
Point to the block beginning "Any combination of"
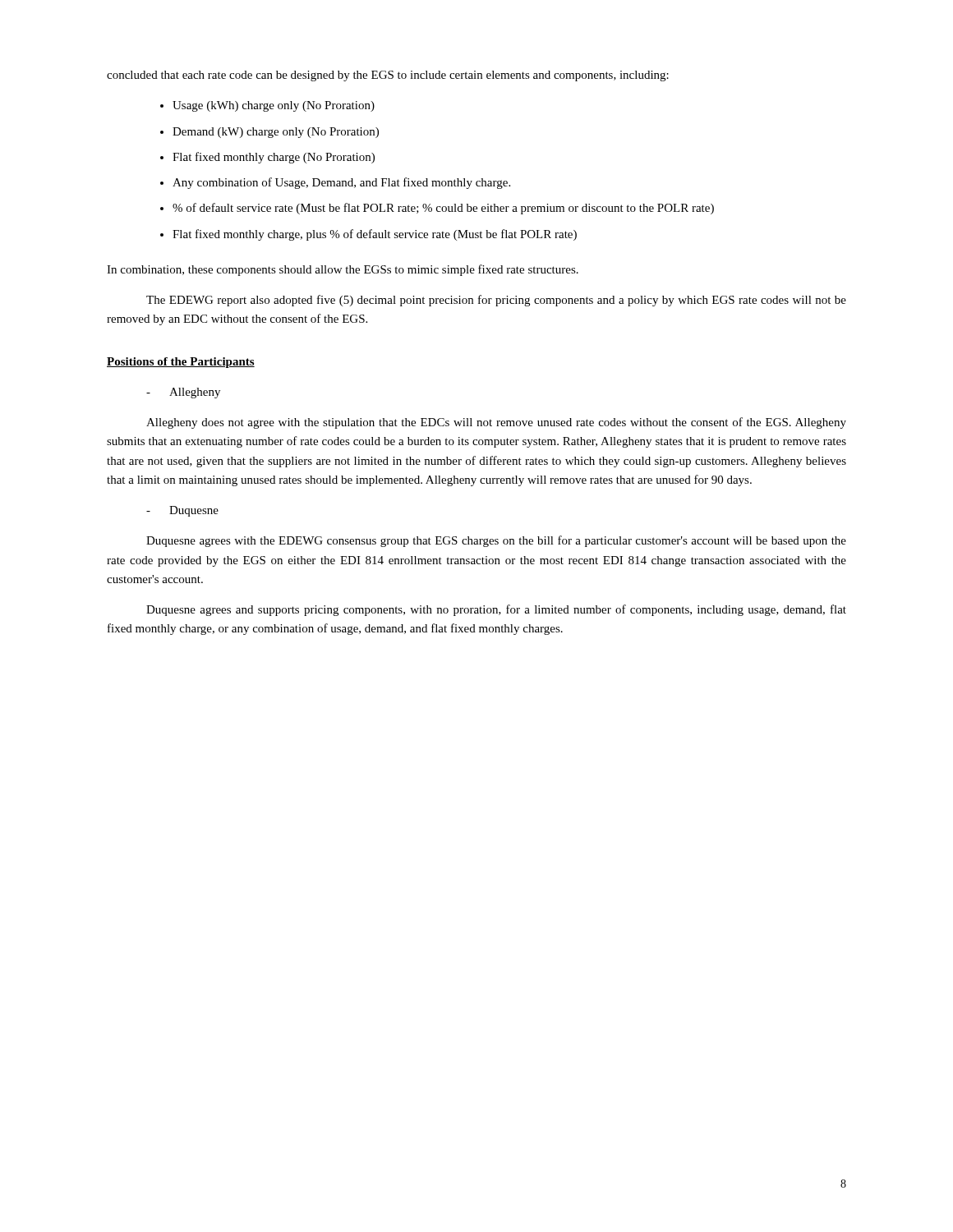tap(342, 182)
